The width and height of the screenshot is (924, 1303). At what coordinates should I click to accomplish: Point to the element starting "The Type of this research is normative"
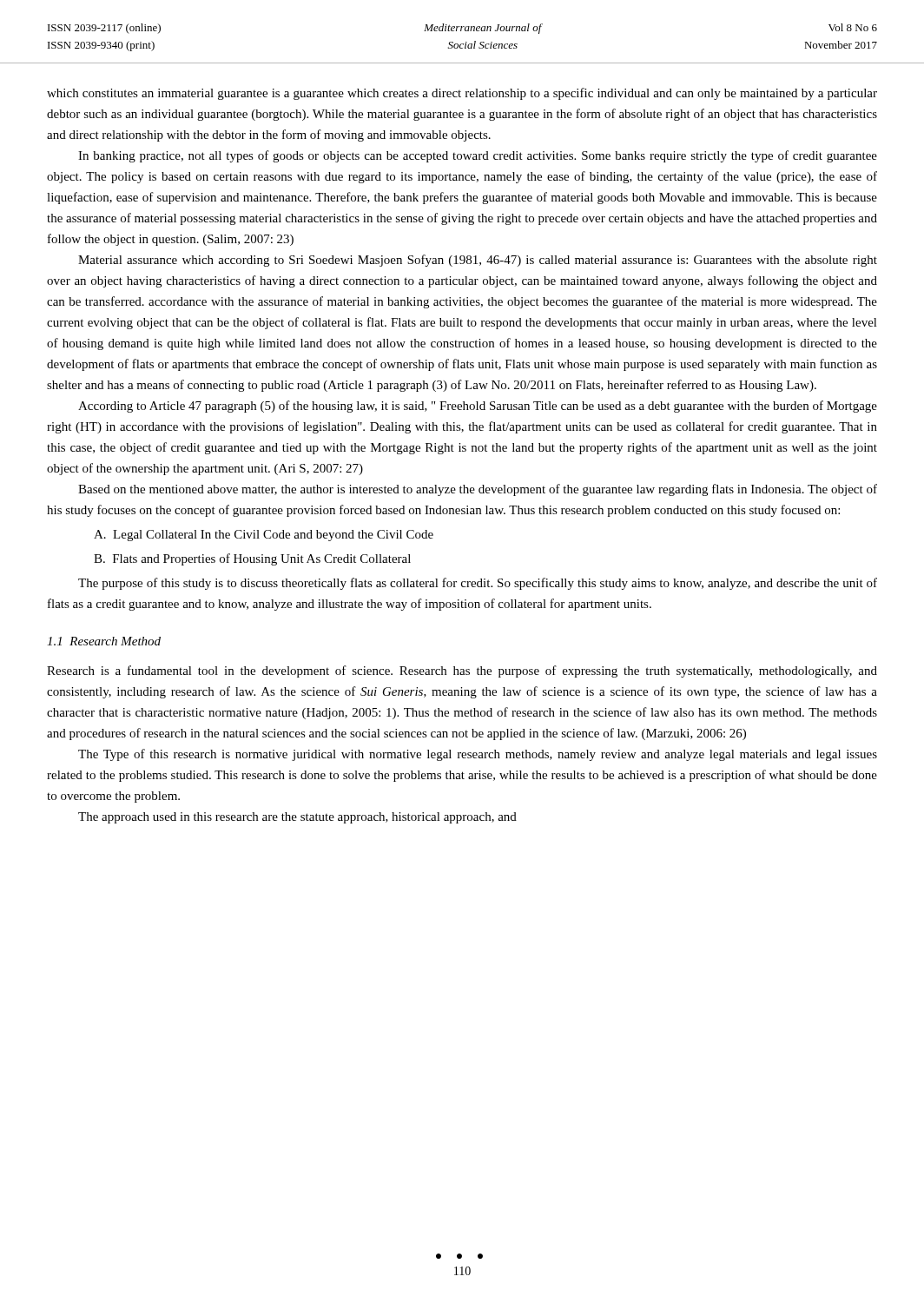(462, 775)
